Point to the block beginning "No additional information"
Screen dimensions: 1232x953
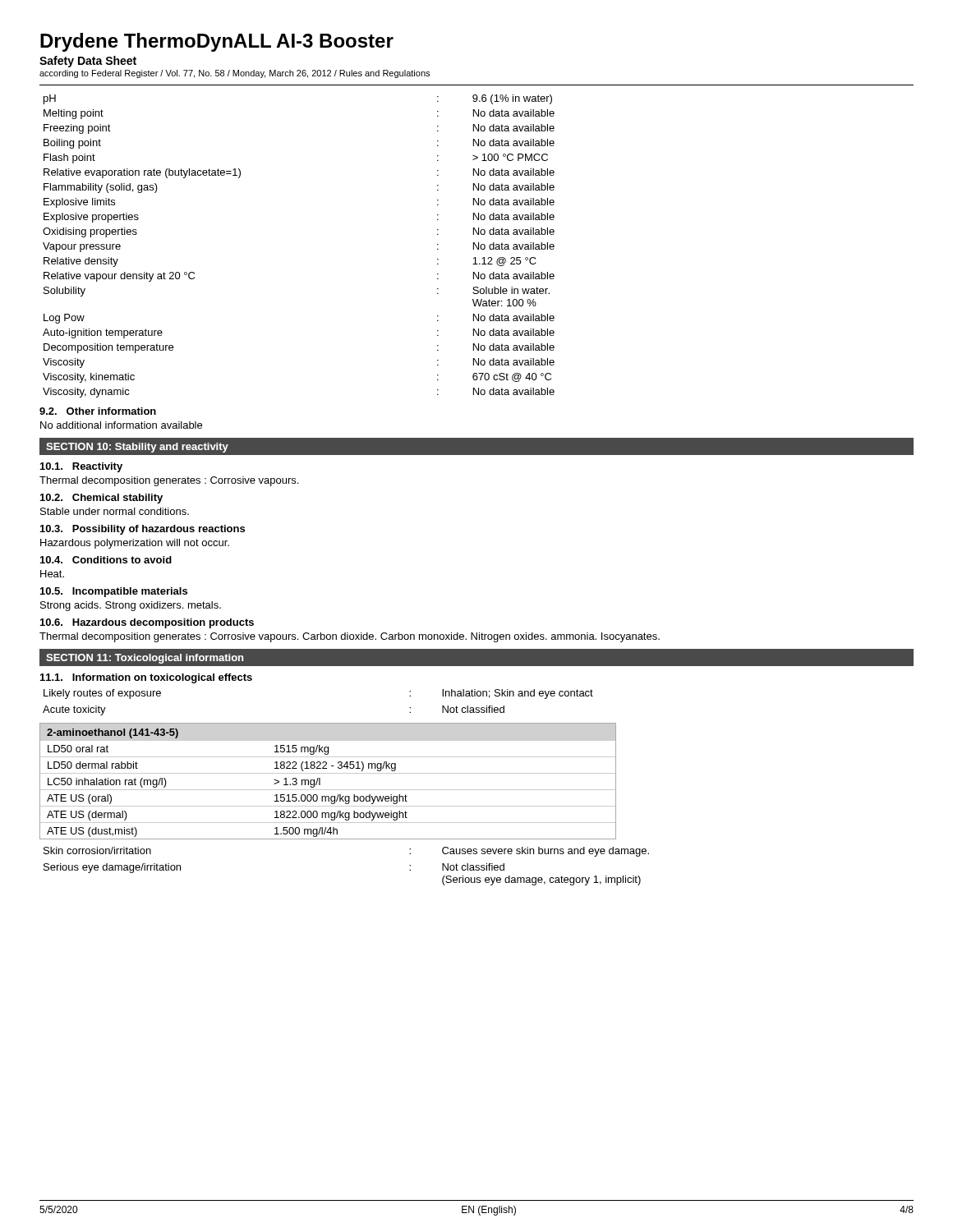[x=121, y=425]
